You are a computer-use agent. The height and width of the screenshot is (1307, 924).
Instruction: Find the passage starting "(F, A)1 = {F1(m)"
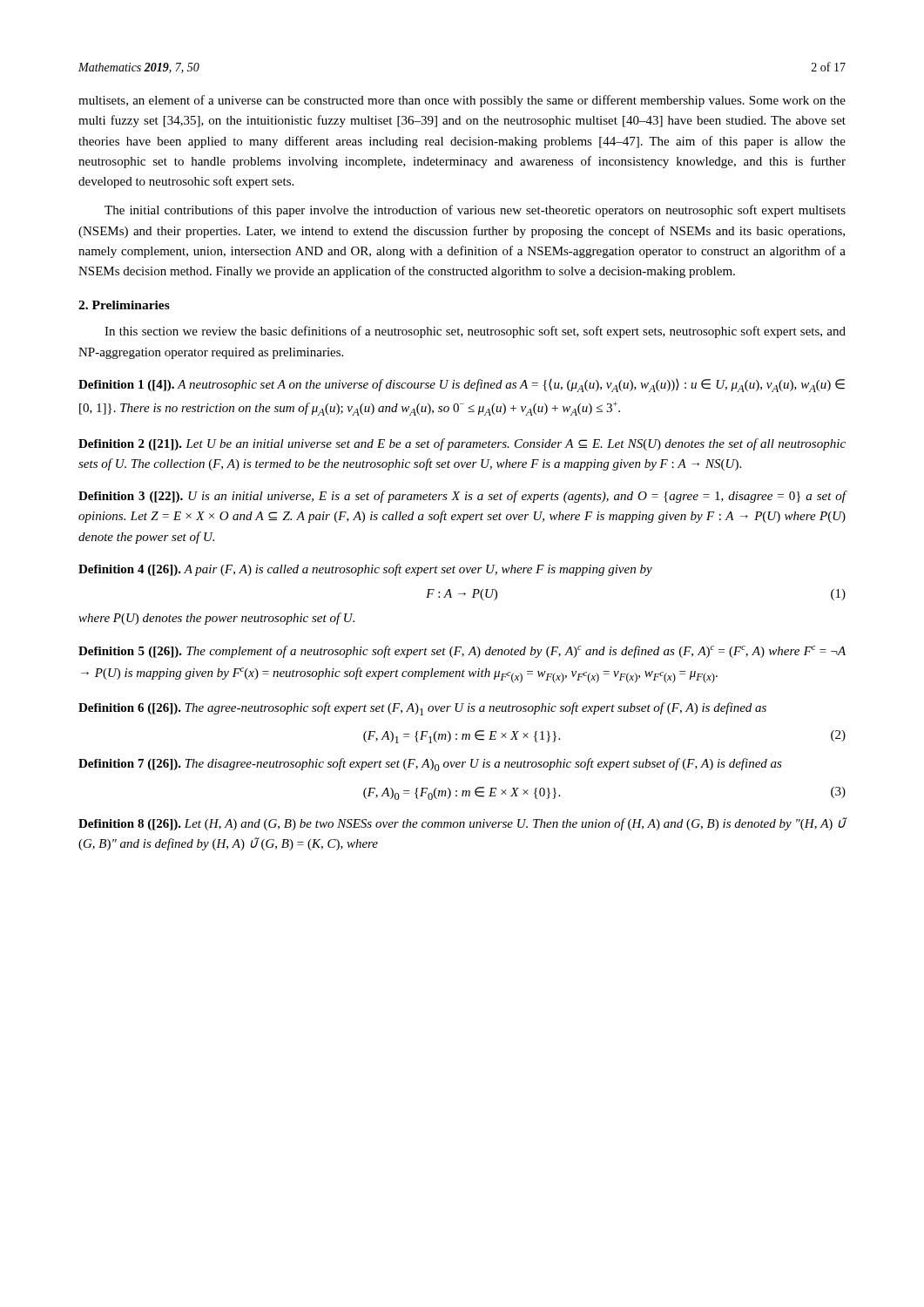pos(465,737)
